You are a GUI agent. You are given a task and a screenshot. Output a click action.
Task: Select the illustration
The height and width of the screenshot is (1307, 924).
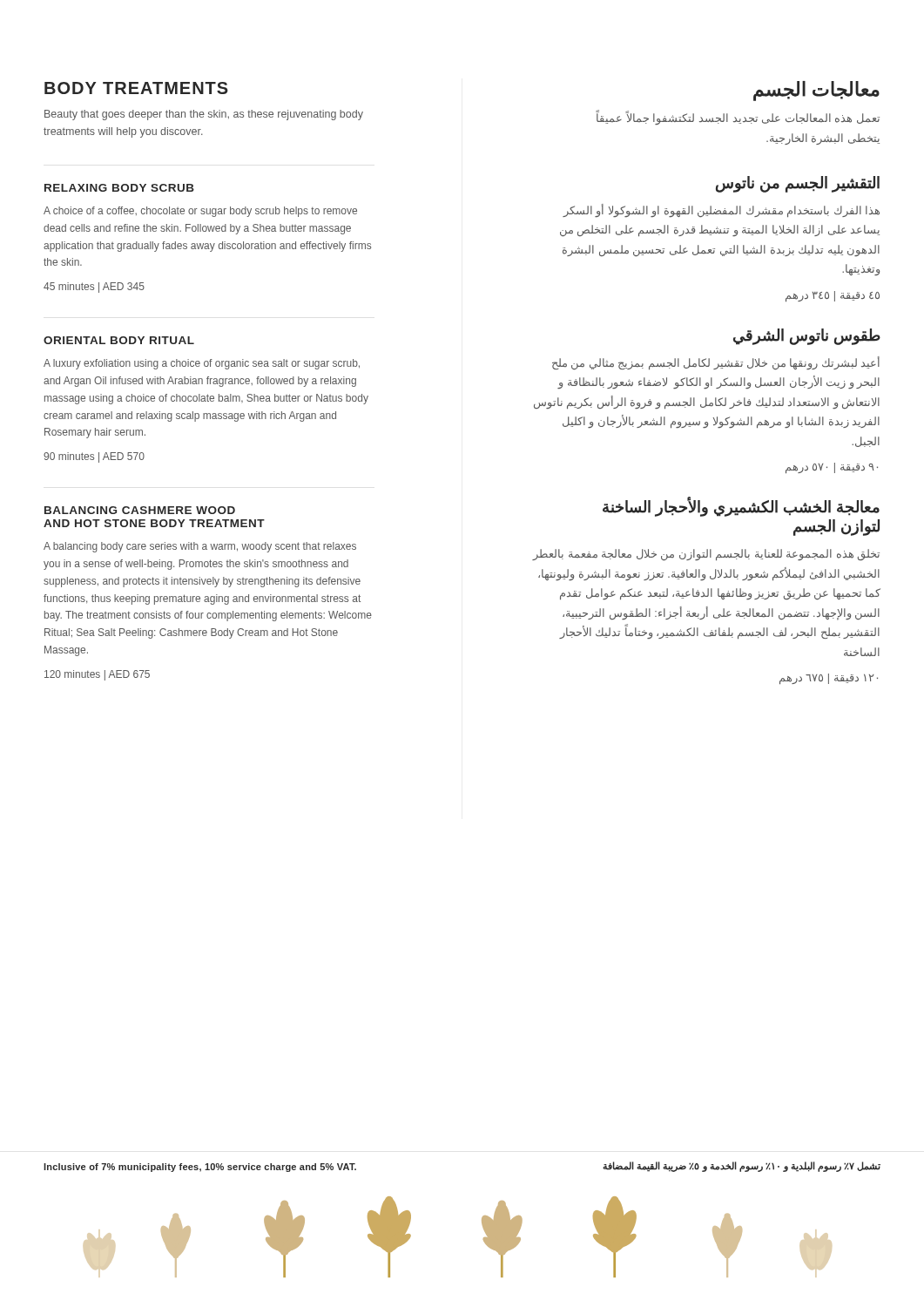click(x=462, y=1237)
